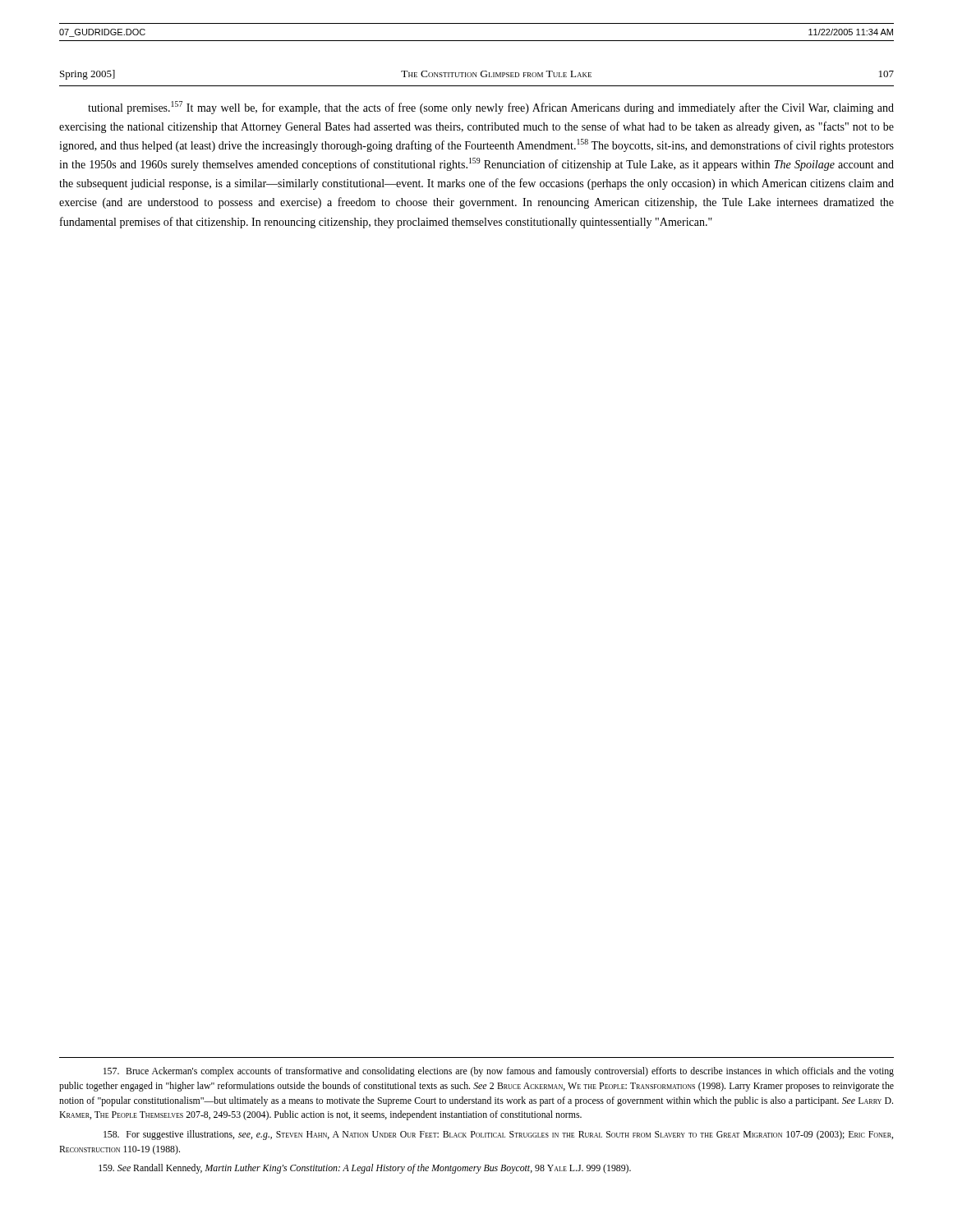Find the text block that reads "tutional premises.157 It may"
Viewport: 953px width, 1232px height.
pyautogui.click(x=476, y=165)
